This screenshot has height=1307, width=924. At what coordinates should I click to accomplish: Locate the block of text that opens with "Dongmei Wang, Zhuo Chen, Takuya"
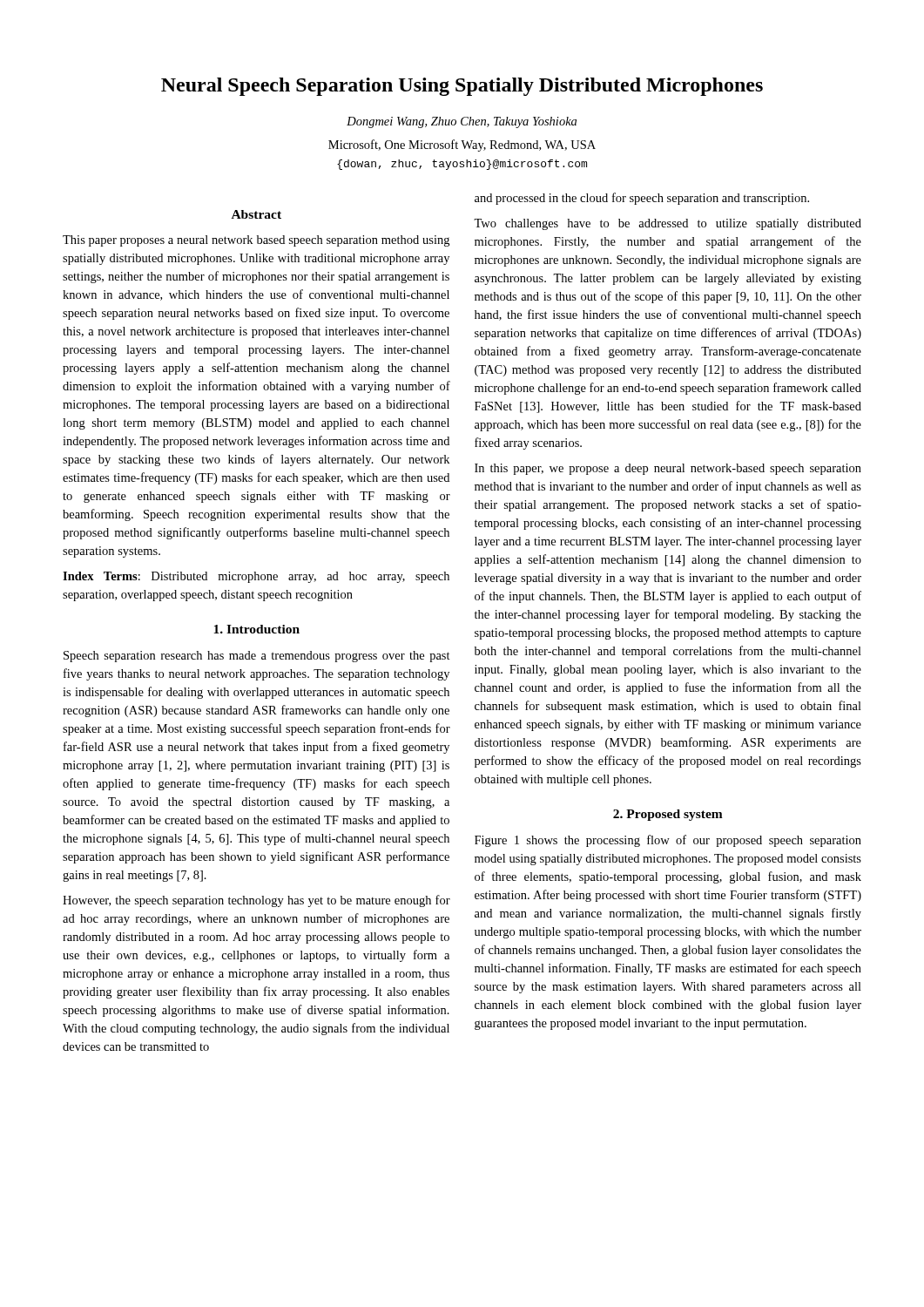click(462, 121)
